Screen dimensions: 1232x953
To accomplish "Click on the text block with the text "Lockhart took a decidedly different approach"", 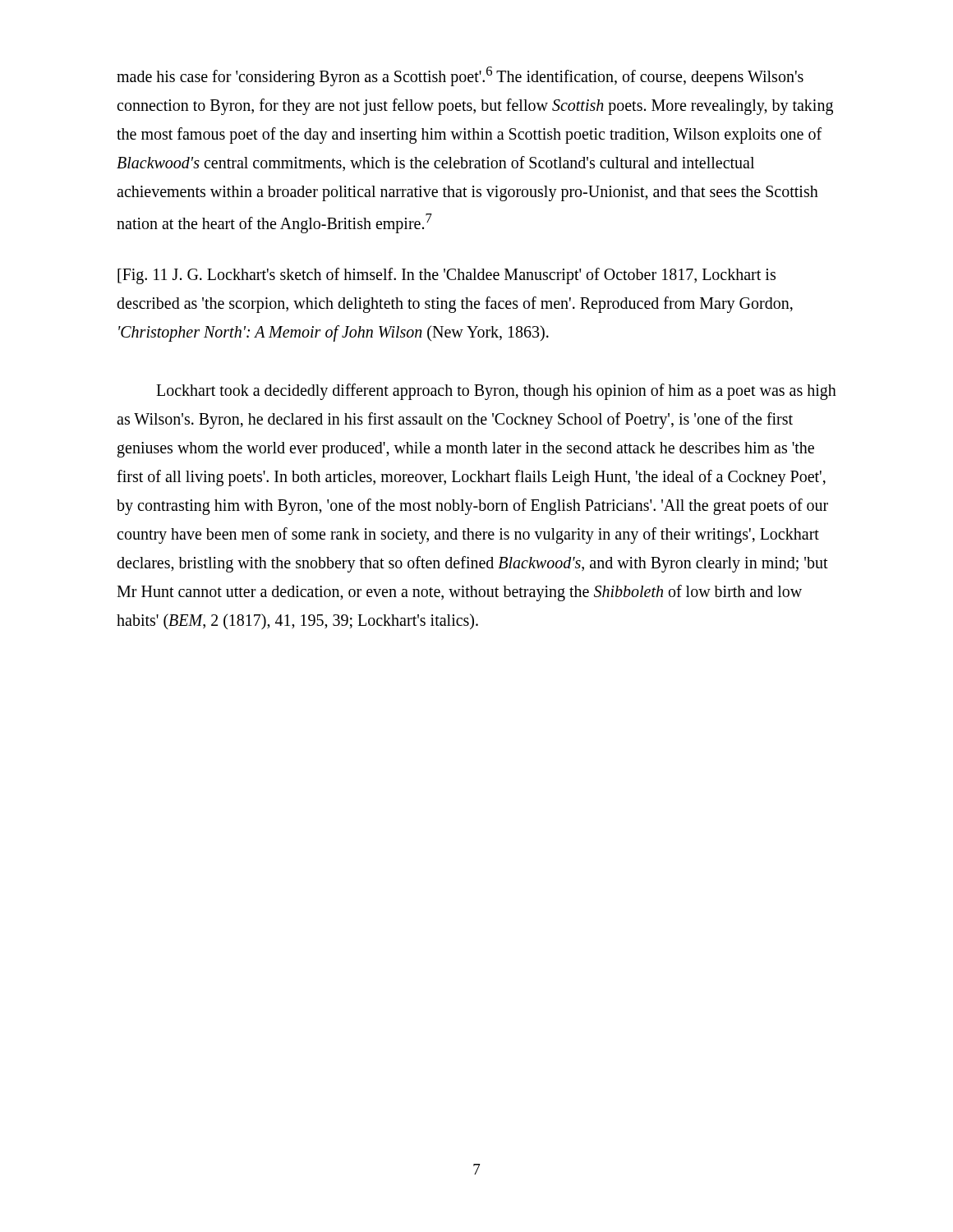I will coord(476,506).
